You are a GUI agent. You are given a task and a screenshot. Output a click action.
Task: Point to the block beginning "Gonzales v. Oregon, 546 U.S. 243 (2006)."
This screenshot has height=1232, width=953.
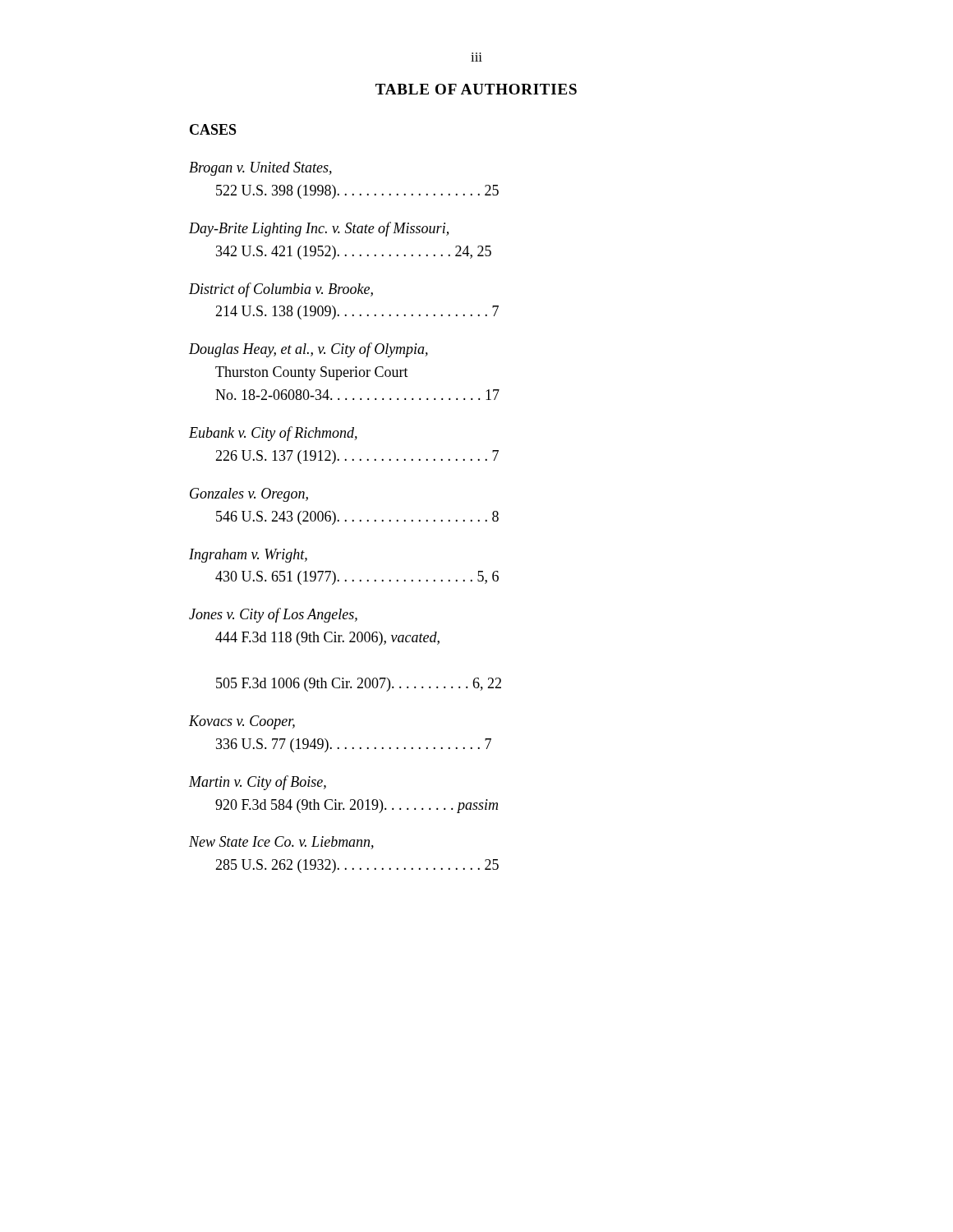pos(249,495)
